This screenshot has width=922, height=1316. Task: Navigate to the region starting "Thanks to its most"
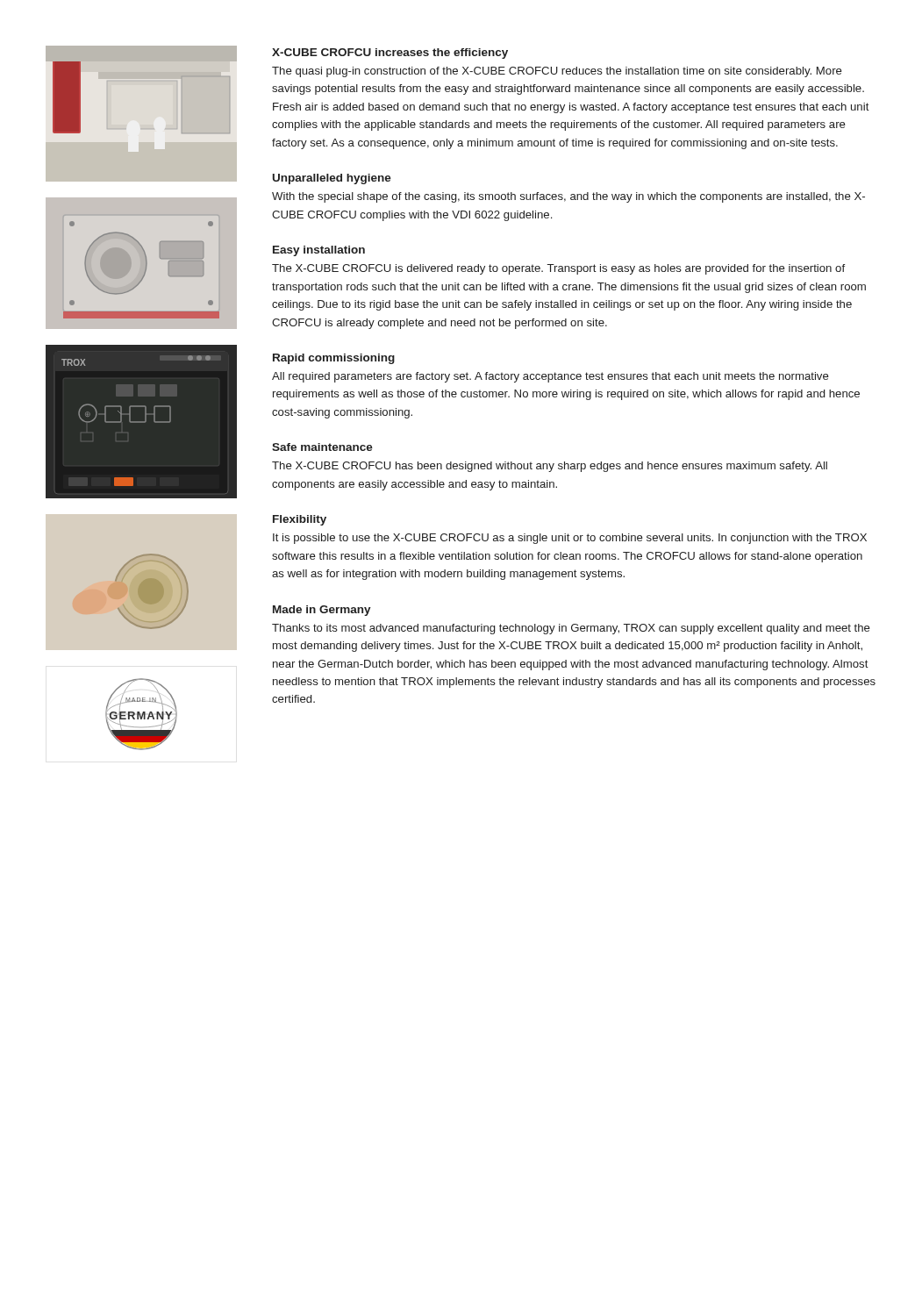pyautogui.click(x=574, y=663)
